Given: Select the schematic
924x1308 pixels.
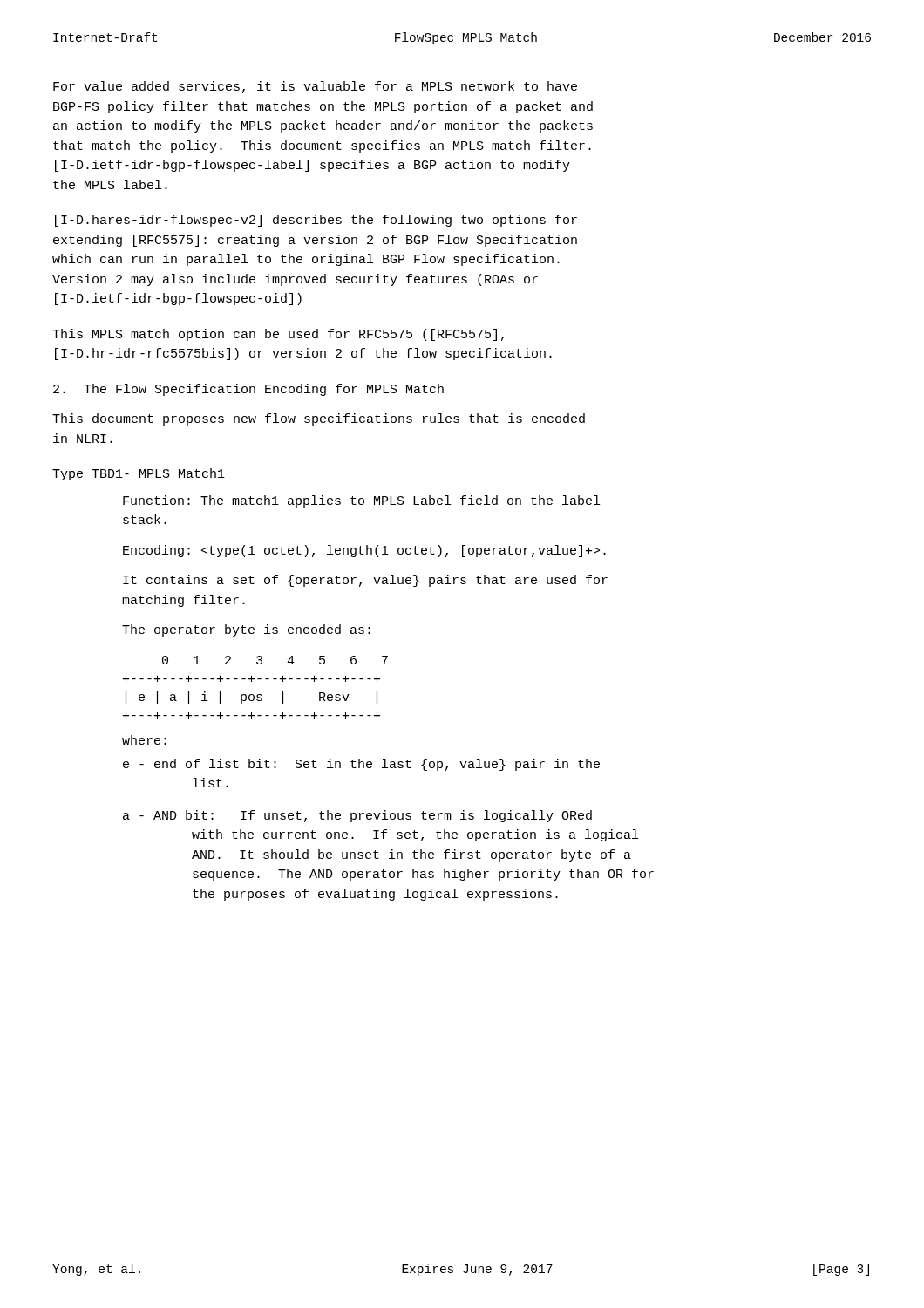Looking at the screenshot, I should pos(497,688).
